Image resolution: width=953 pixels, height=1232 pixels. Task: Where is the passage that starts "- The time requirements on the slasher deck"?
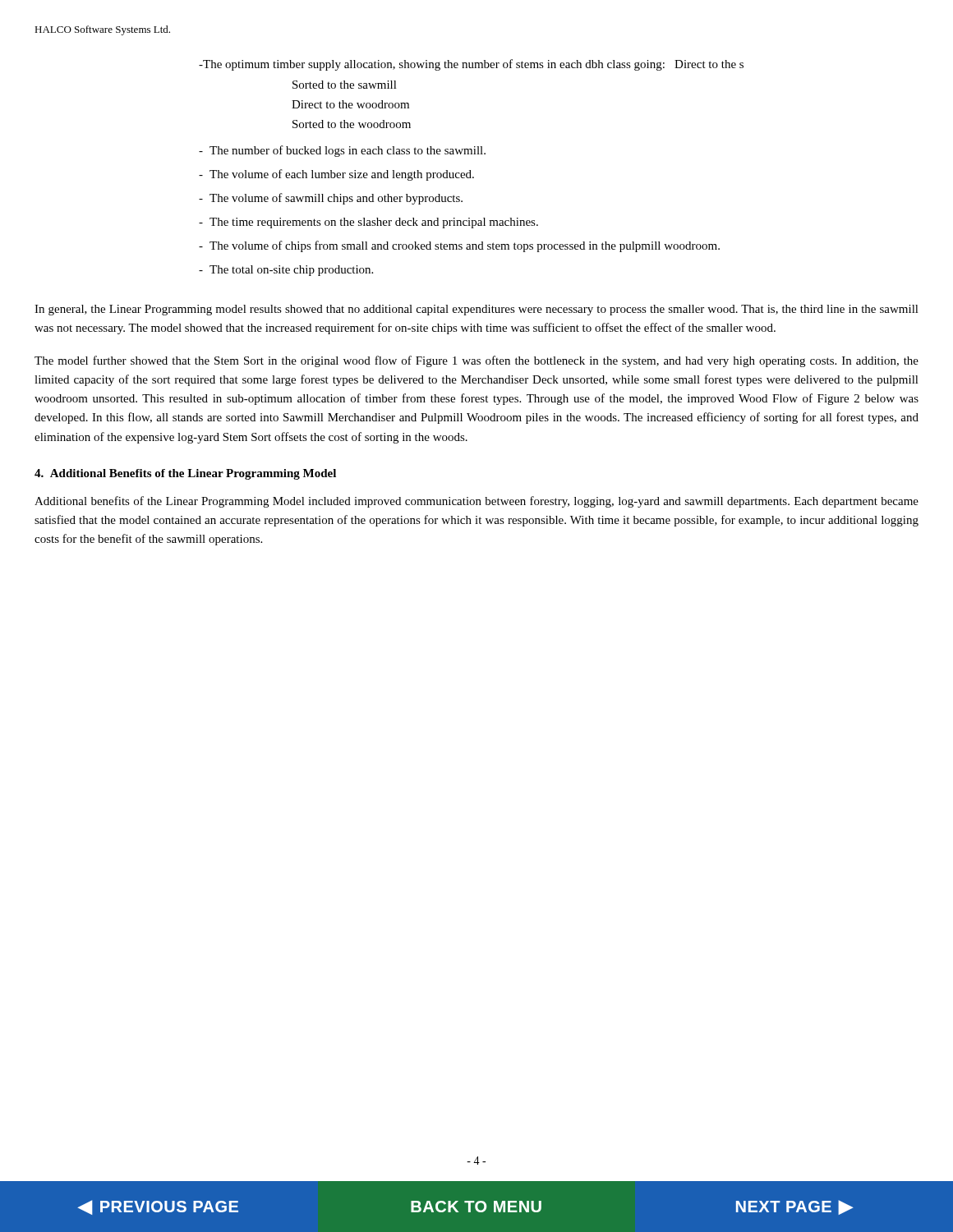pyautogui.click(x=368, y=223)
